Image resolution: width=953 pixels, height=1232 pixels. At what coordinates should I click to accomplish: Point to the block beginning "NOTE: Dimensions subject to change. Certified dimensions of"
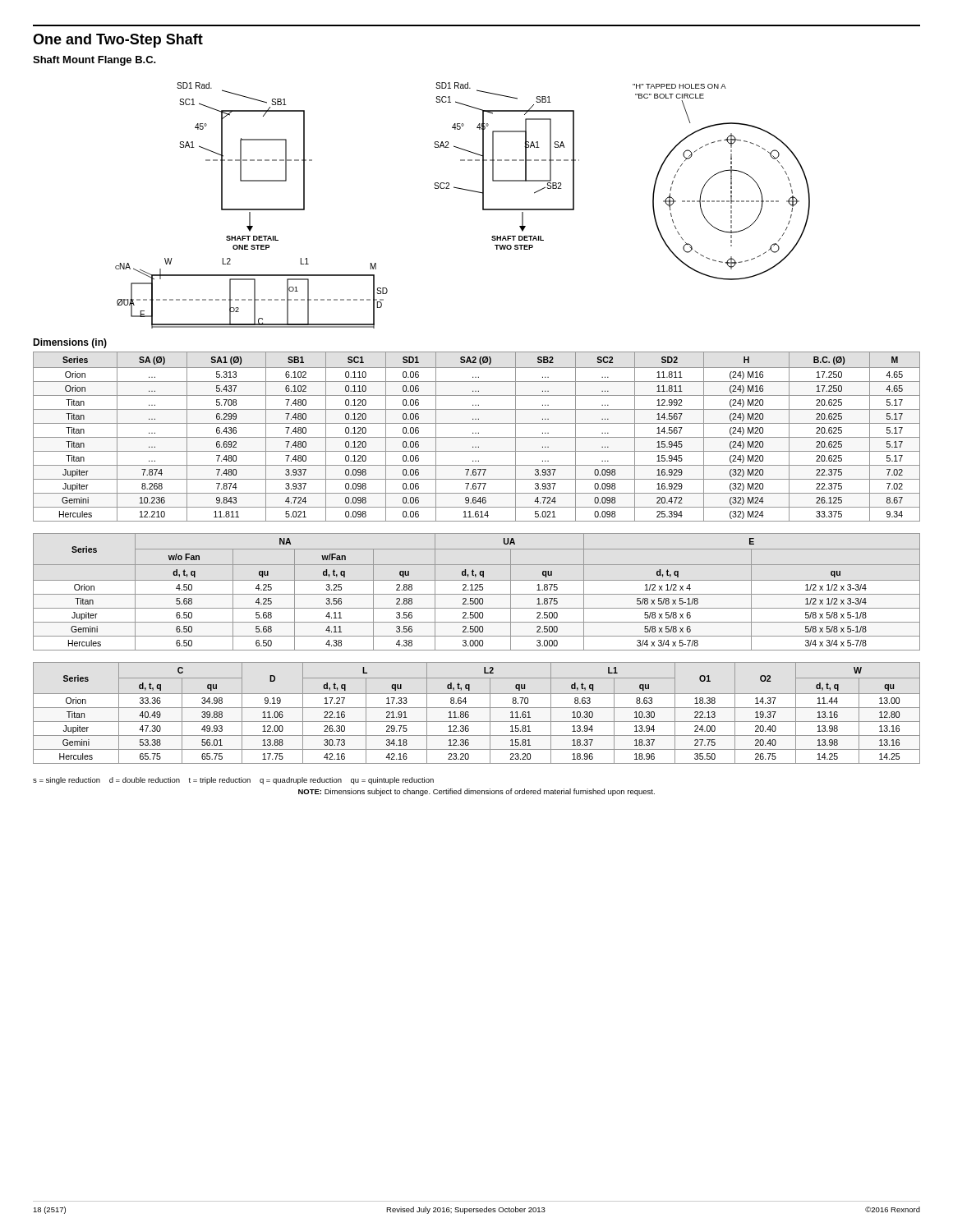pos(476,791)
